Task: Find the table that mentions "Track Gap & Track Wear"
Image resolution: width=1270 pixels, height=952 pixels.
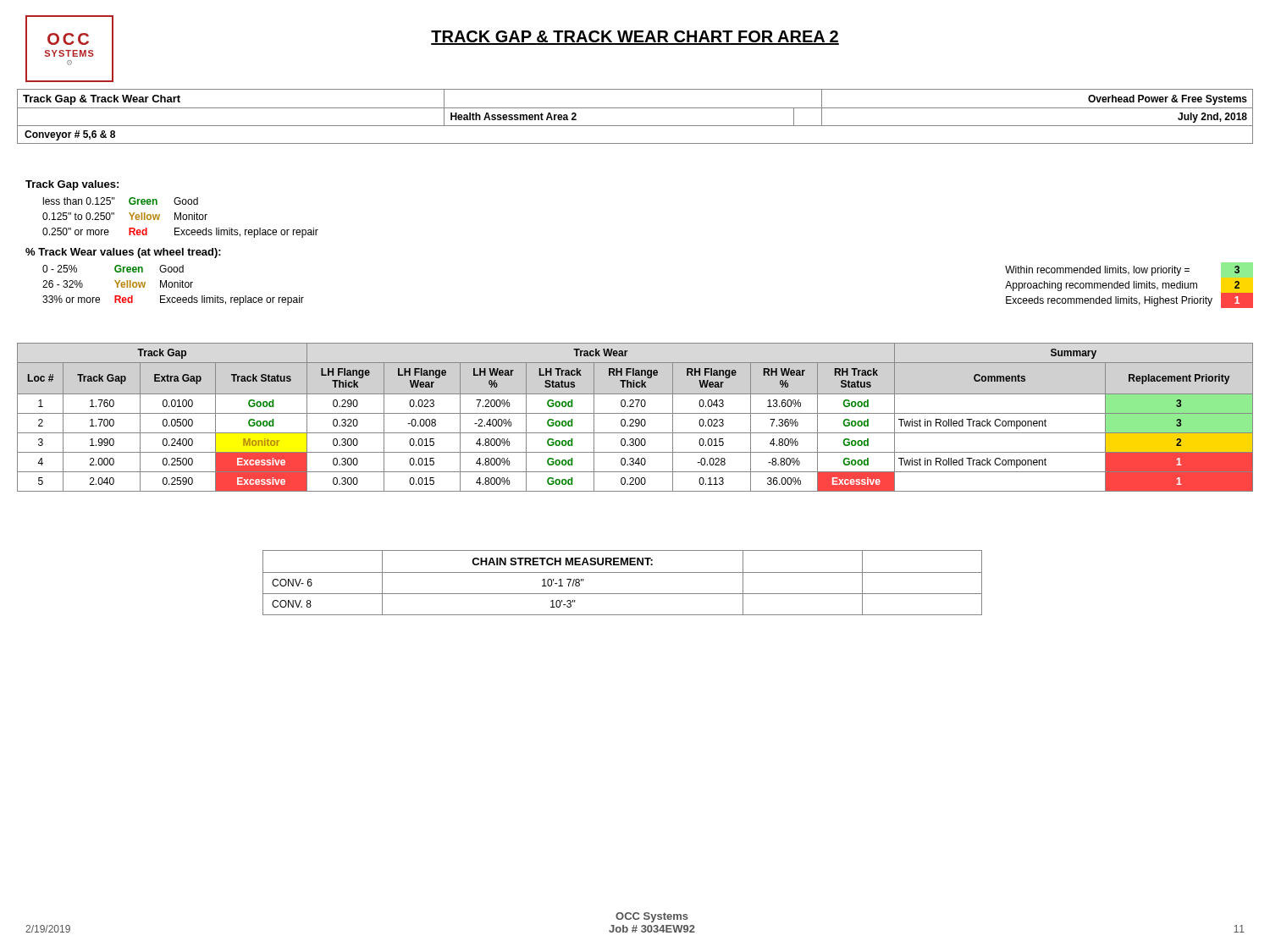Action: [635, 116]
